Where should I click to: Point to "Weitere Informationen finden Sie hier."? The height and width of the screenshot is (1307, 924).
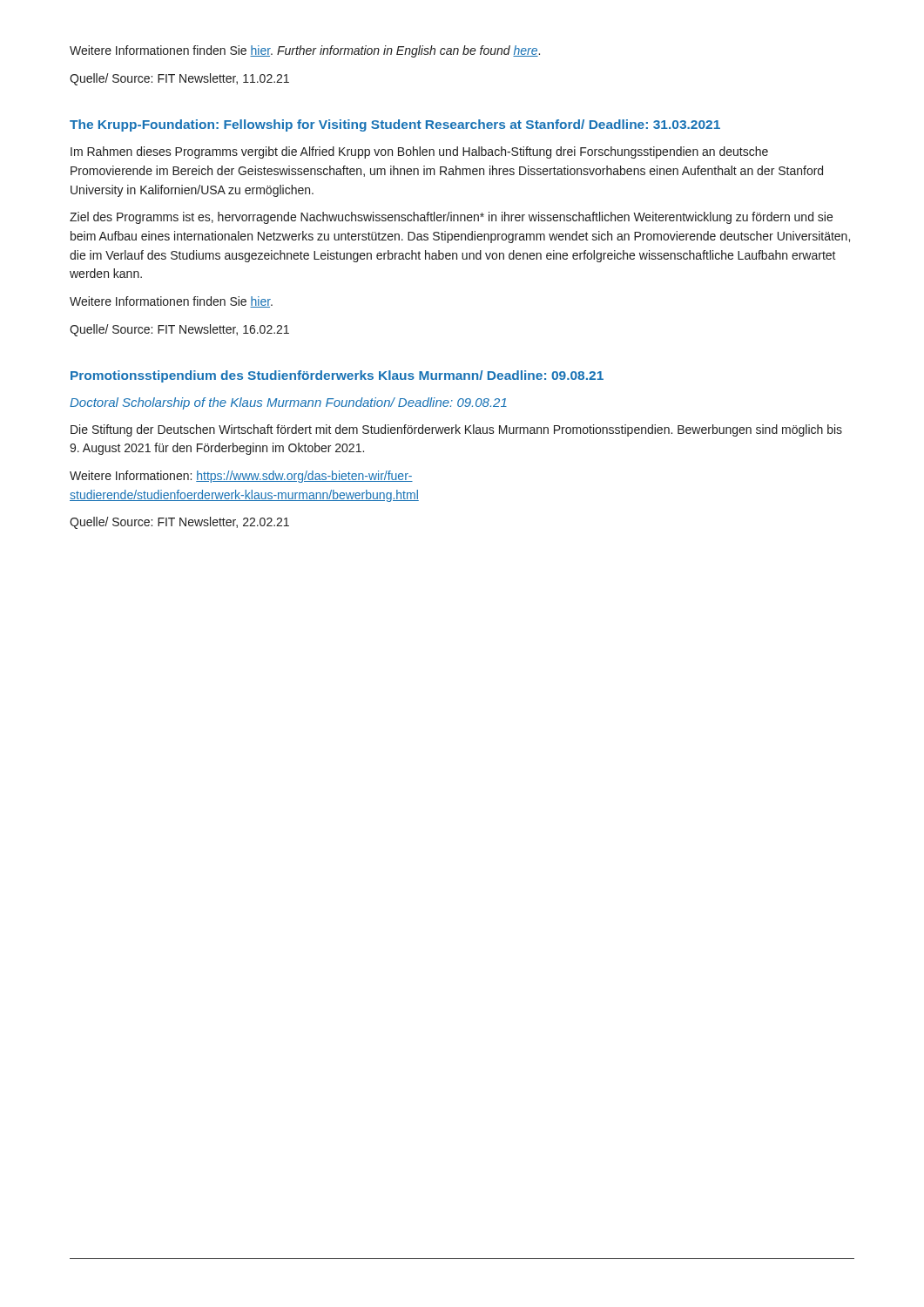172,302
